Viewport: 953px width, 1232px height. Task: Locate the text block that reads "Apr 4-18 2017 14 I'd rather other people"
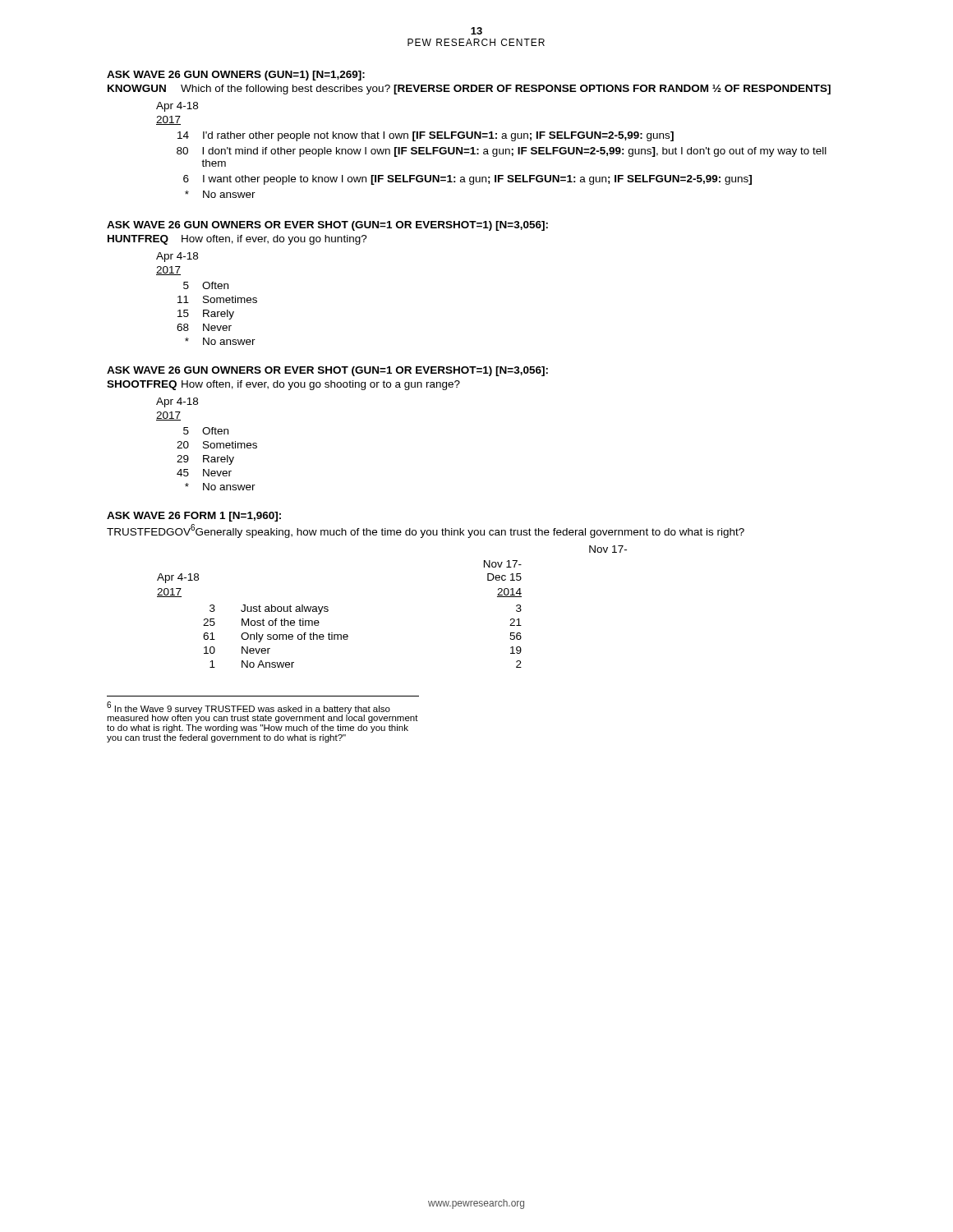point(501,150)
